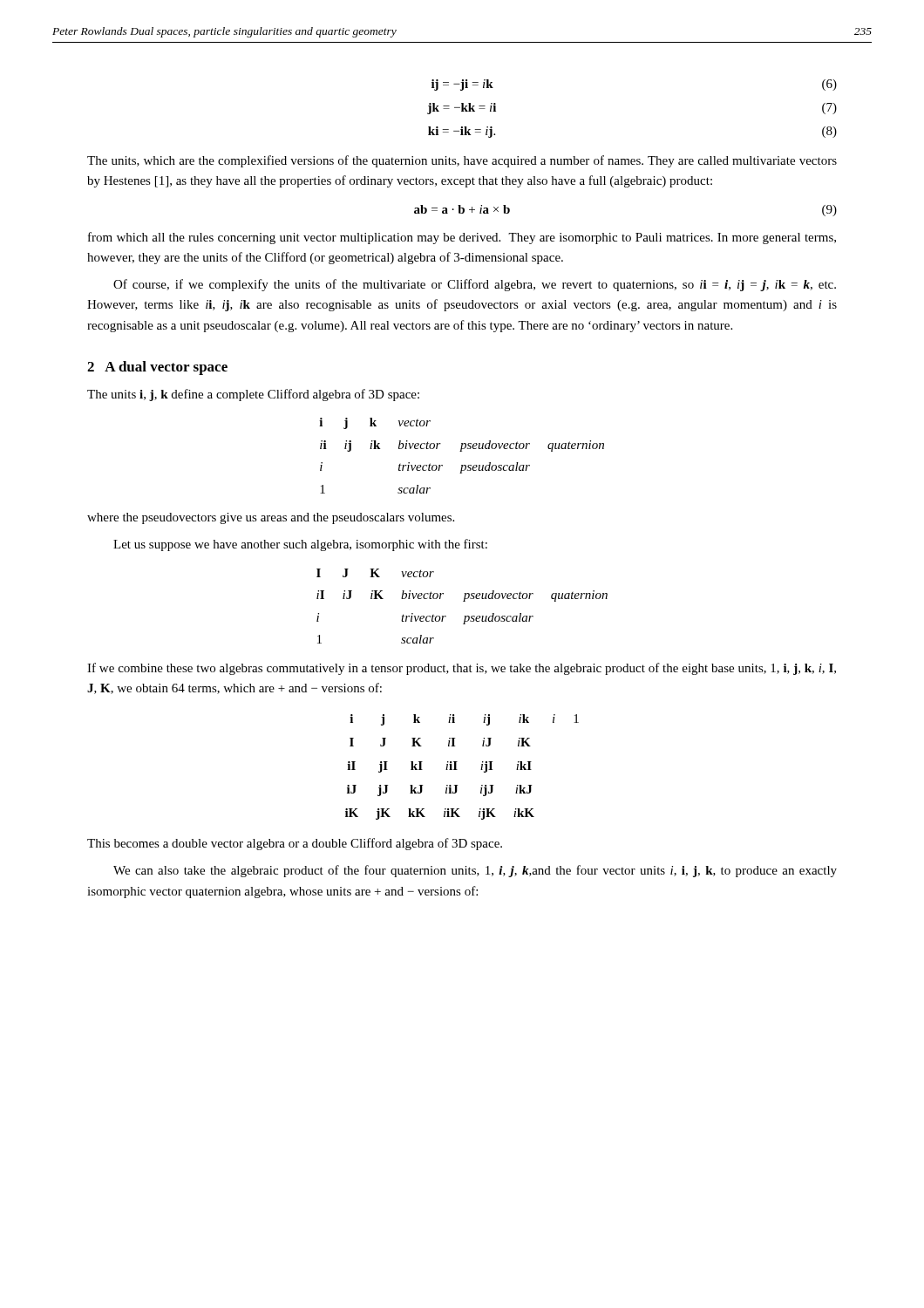This screenshot has height=1308, width=924.
Task: Locate the text block containing "Of course, if we complexify the"
Action: (x=462, y=305)
